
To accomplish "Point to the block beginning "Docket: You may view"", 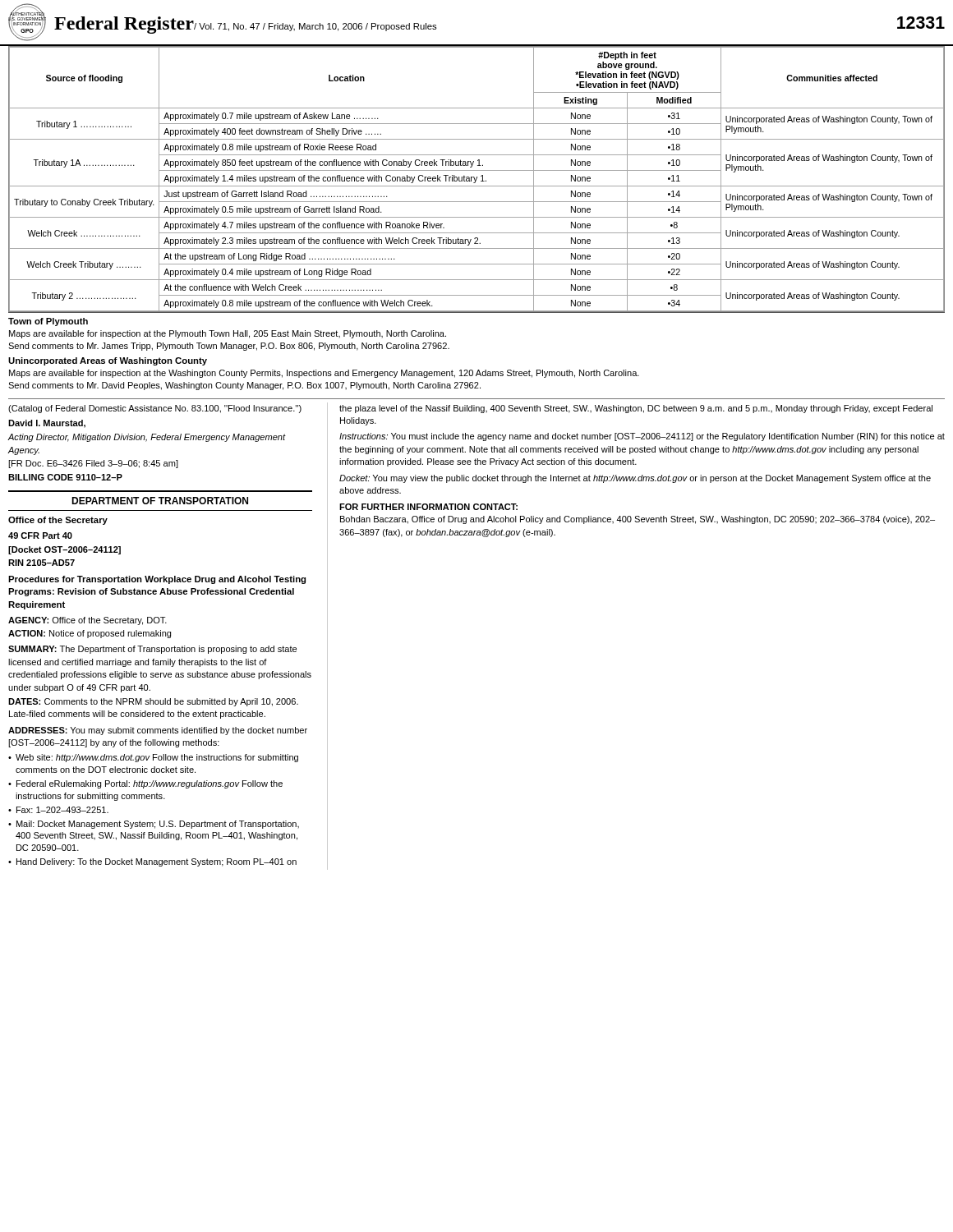I will (635, 484).
